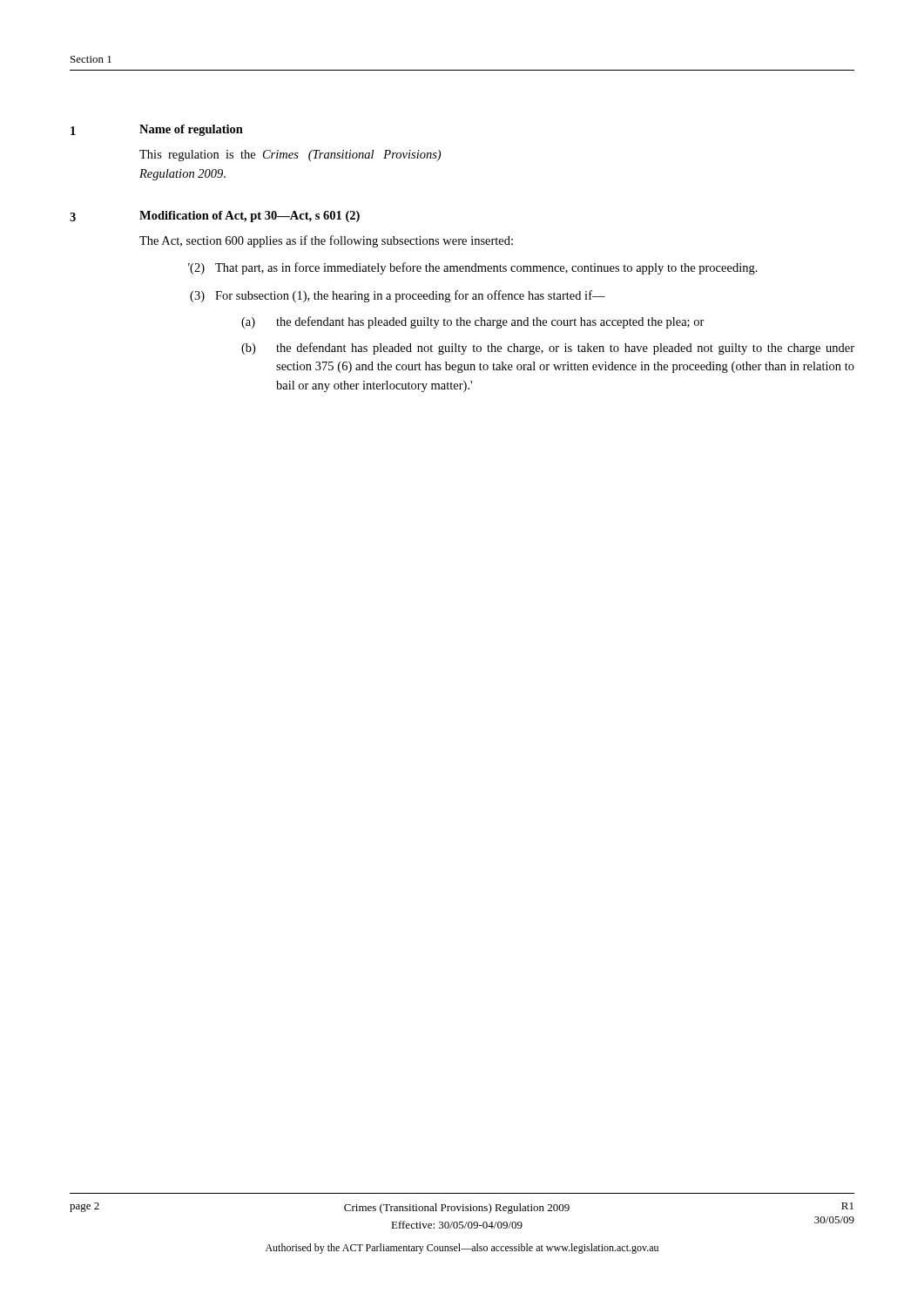924x1307 pixels.
Task: Point to the block beginning "the defendant has pleaded guilty to the charge"
Action: click(490, 321)
